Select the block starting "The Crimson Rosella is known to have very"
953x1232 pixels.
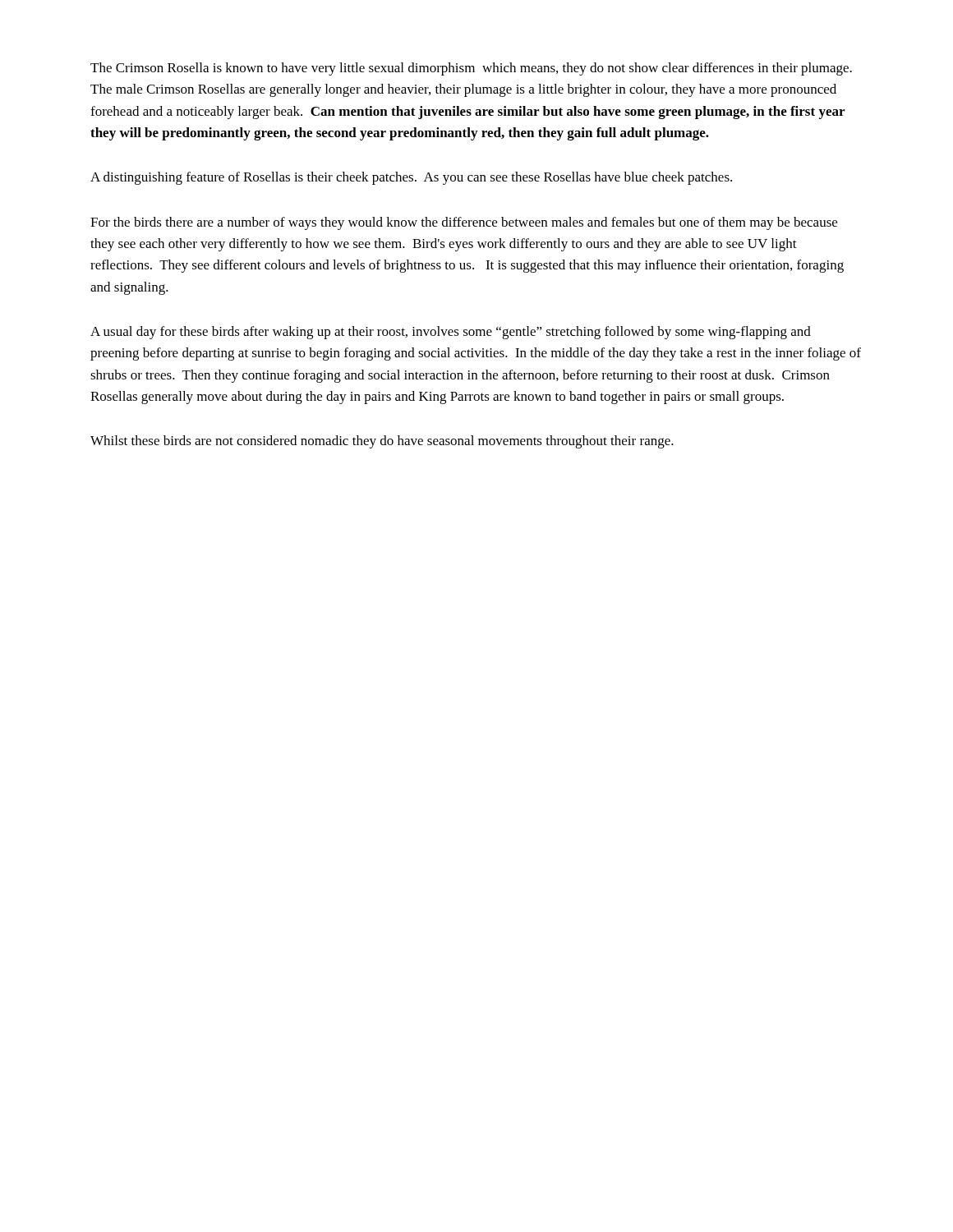point(473,100)
